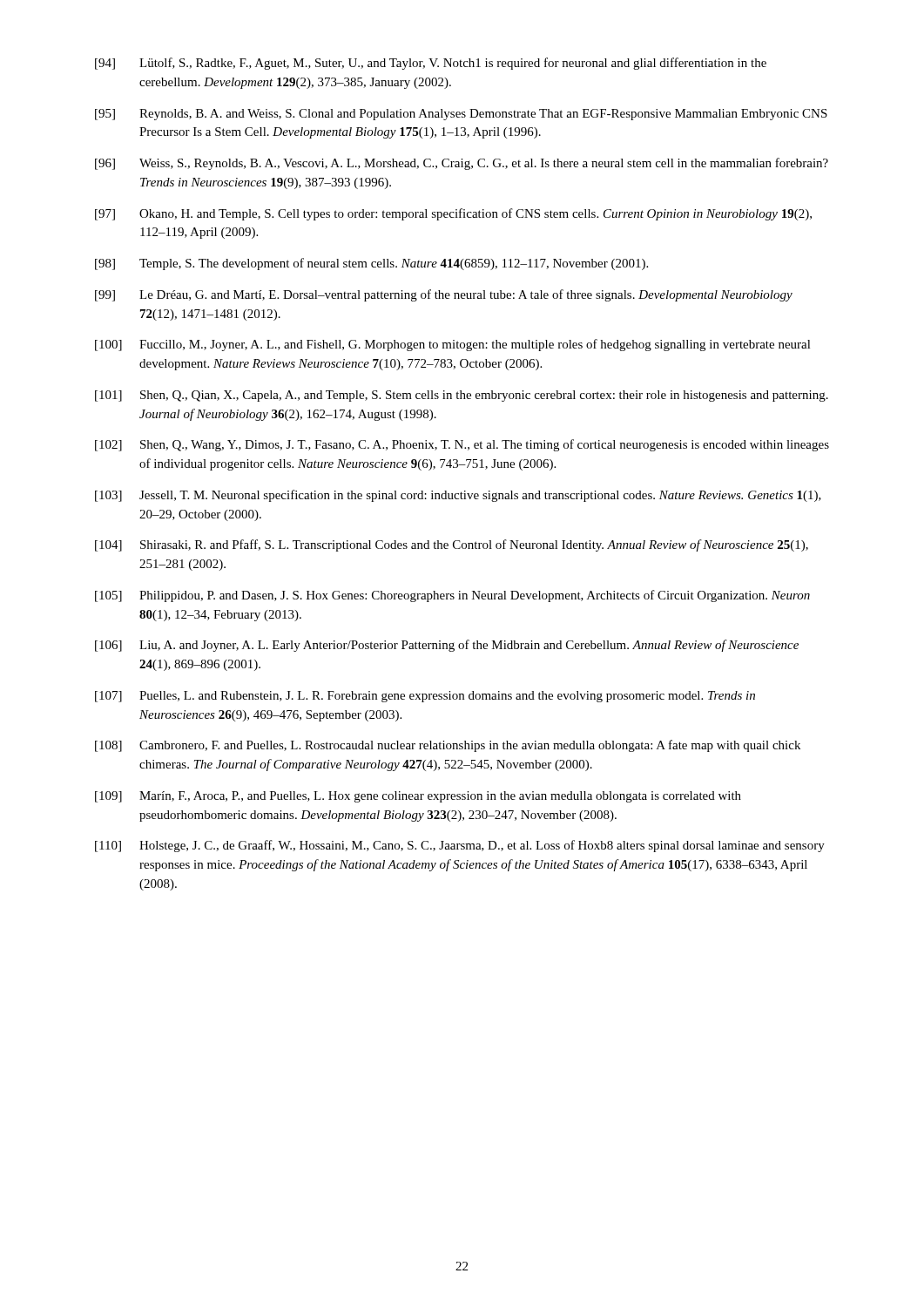924x1307 pixels.
Task: Select the passage starting "[102] Shen, Q., Wang, Y., Dimos,"
Action: [x=462, y=455]
